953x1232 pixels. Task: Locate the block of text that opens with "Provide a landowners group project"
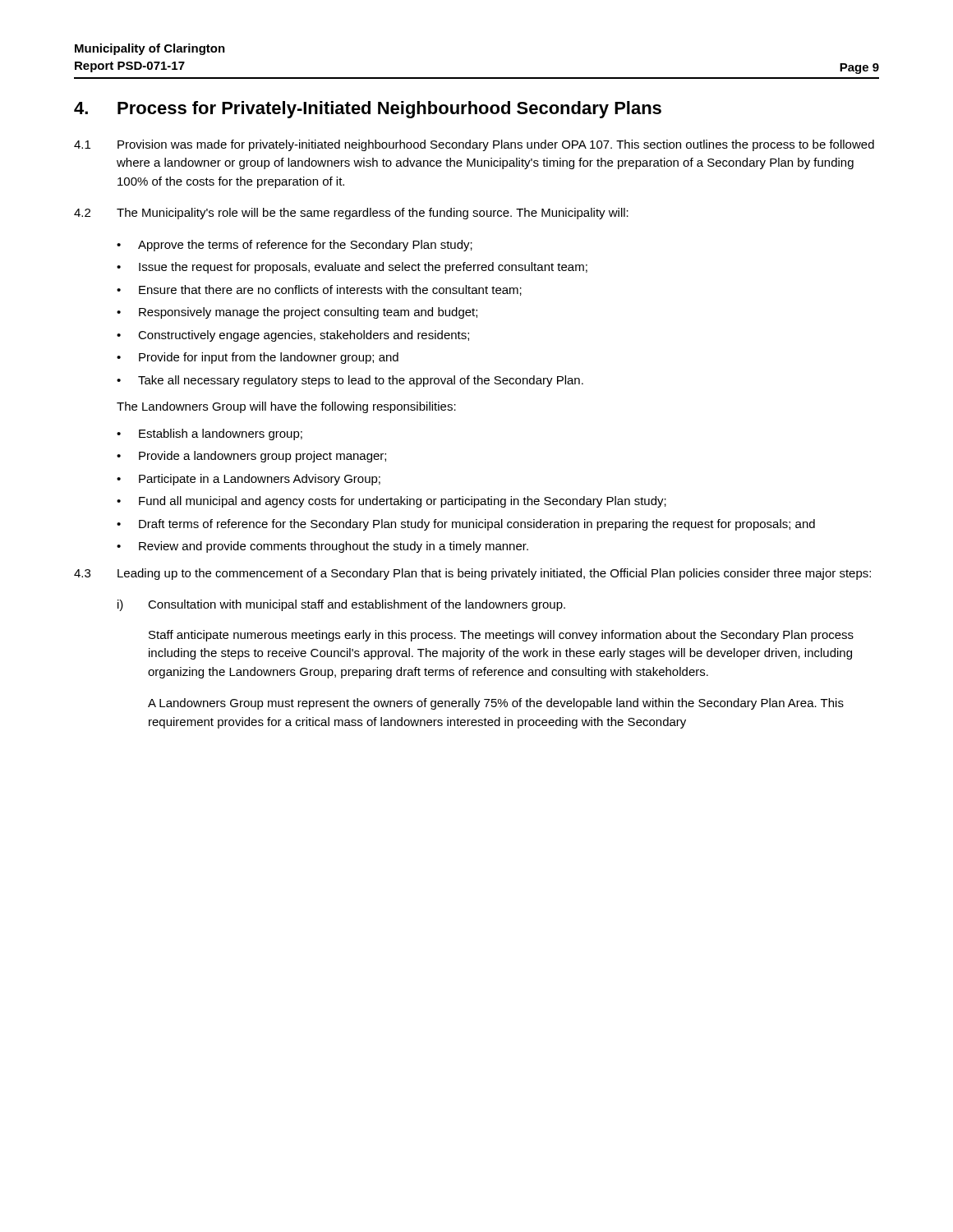coord(263,456)
